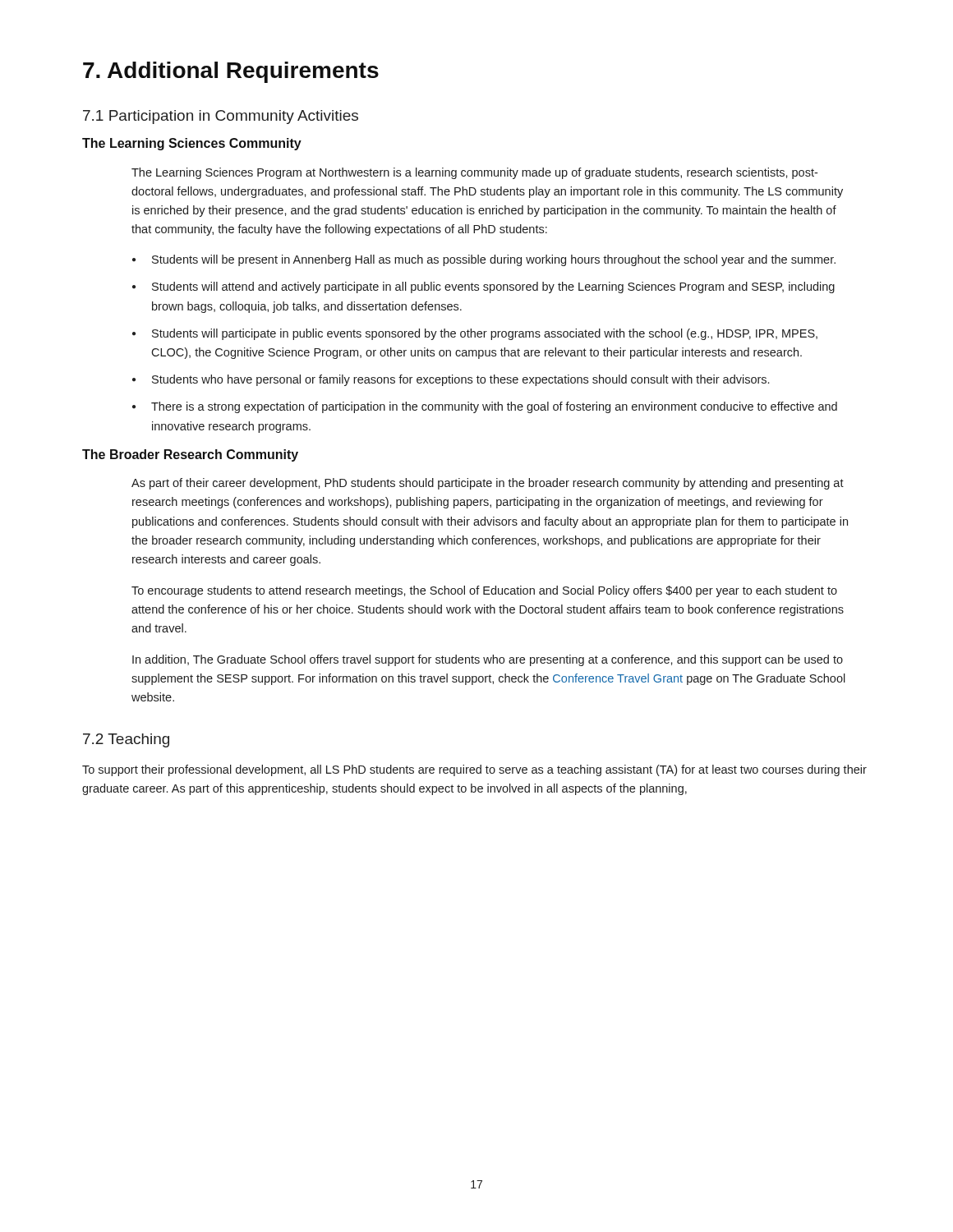Locate the text block starting "In addition, The Graduate School offers"
953x1232 pixels.
(x=493, y=679)
